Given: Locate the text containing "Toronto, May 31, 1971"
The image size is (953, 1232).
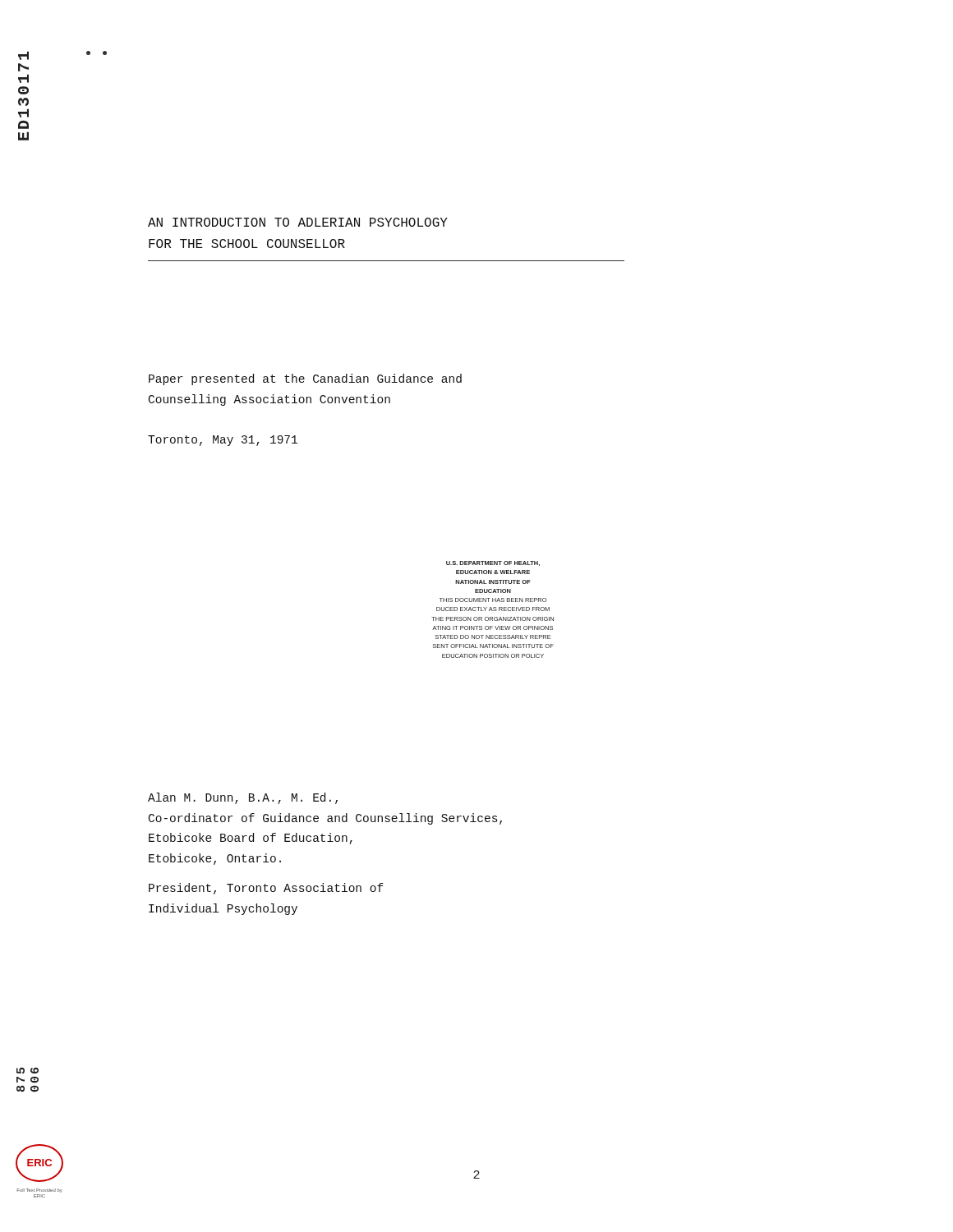Looking at the screenshot, I should [x=223, y=440].
